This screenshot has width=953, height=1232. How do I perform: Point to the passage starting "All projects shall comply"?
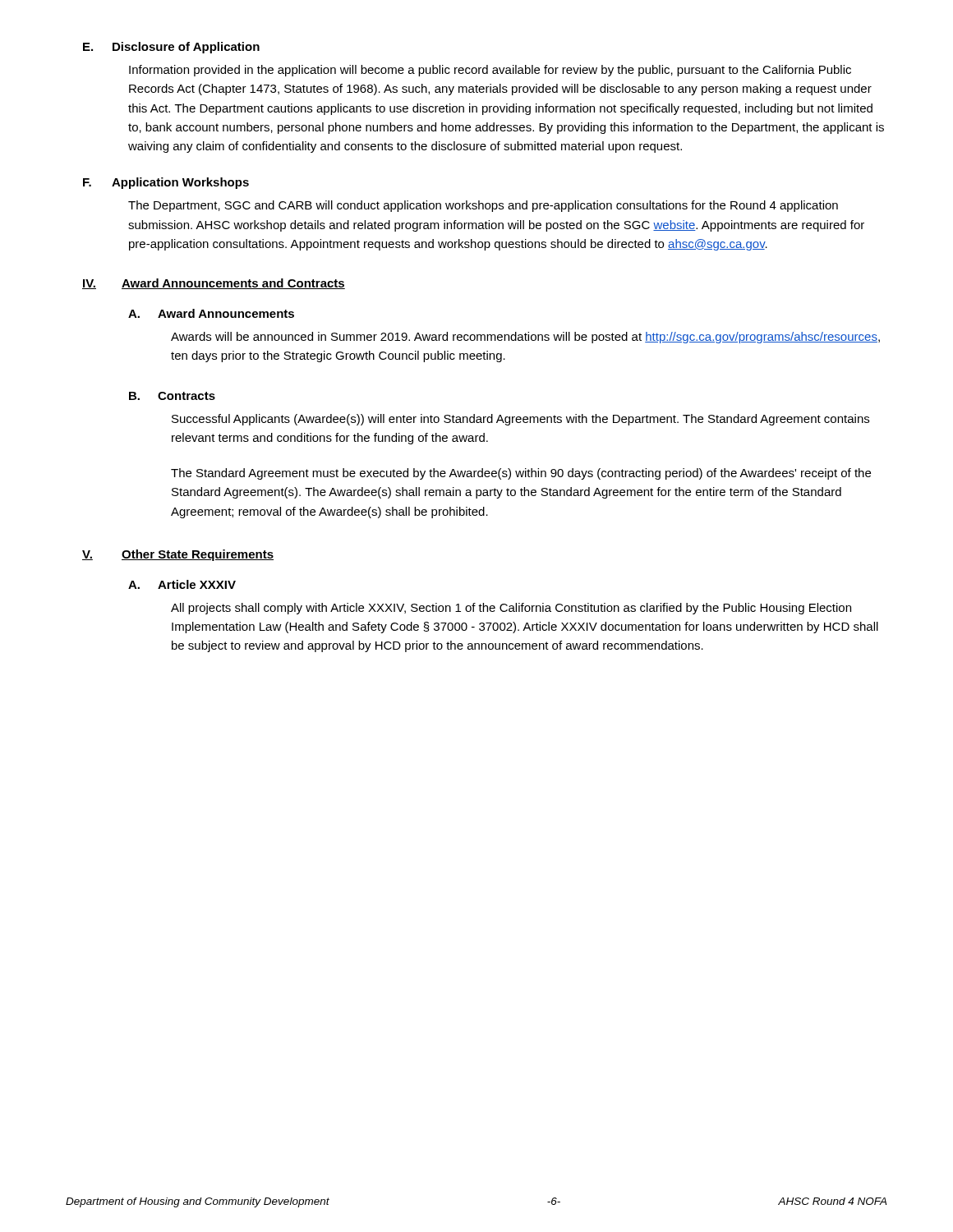point(525,626)
